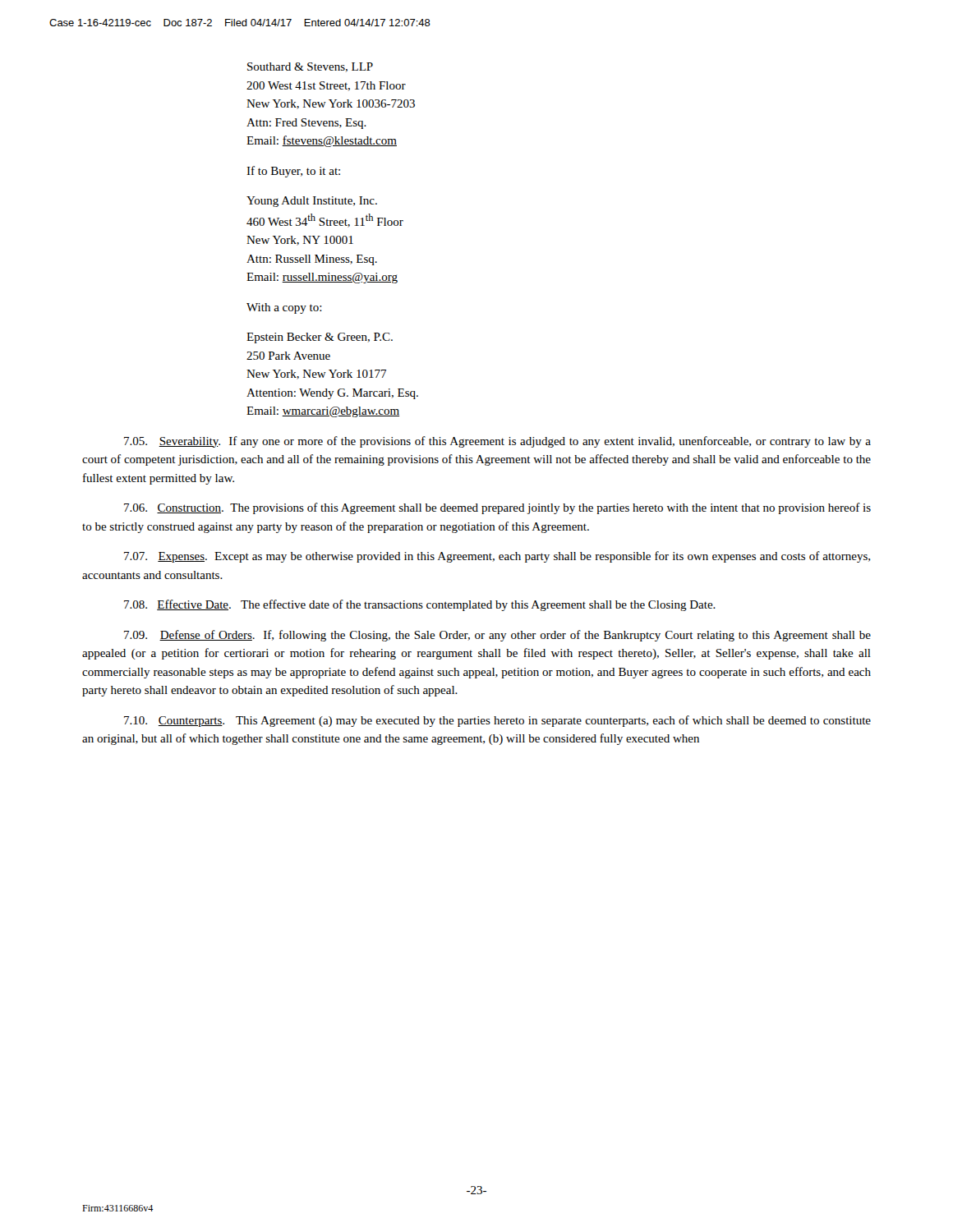Click on the element starting "Southard & Stevens, LLP 200 West 41st"
The image size is (953, 1232).
pos(331,103)
